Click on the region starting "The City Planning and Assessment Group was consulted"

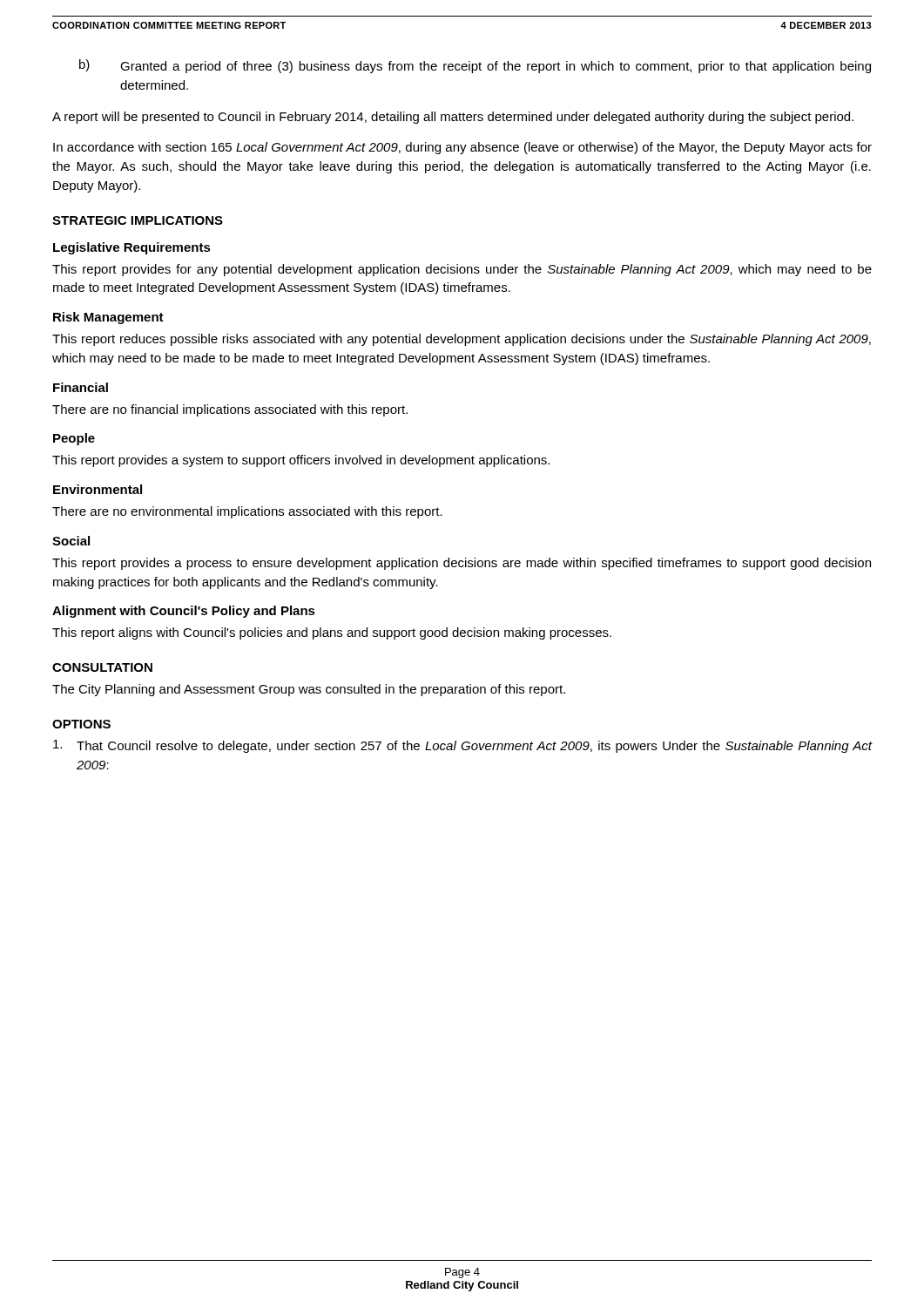point(309,689)
